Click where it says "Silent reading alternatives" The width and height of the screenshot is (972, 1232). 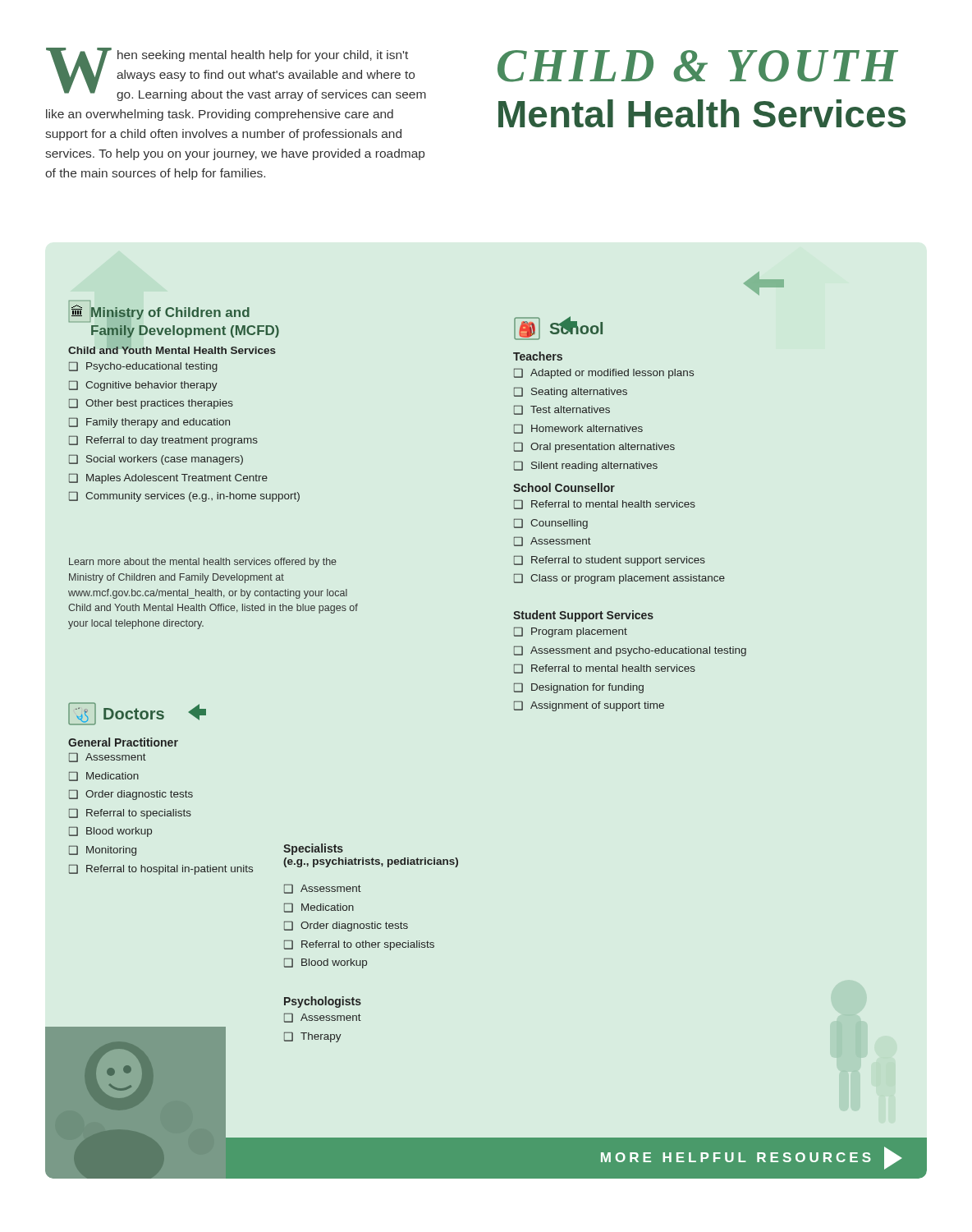(x=594, y=465)
